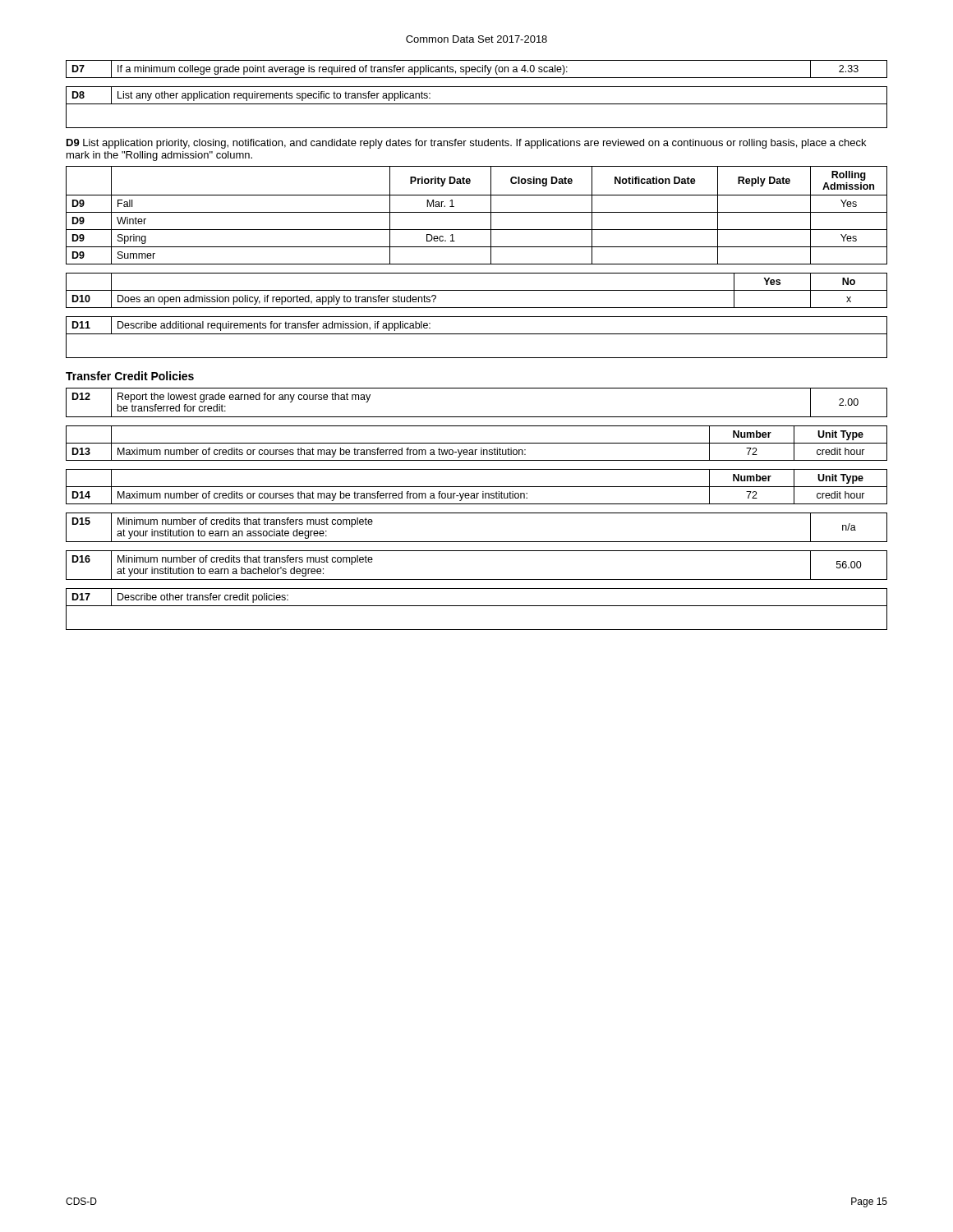Click on the section header with the text "Transfer Credit Policies"
Screen dimensions: 1232x953
[130, 376]
